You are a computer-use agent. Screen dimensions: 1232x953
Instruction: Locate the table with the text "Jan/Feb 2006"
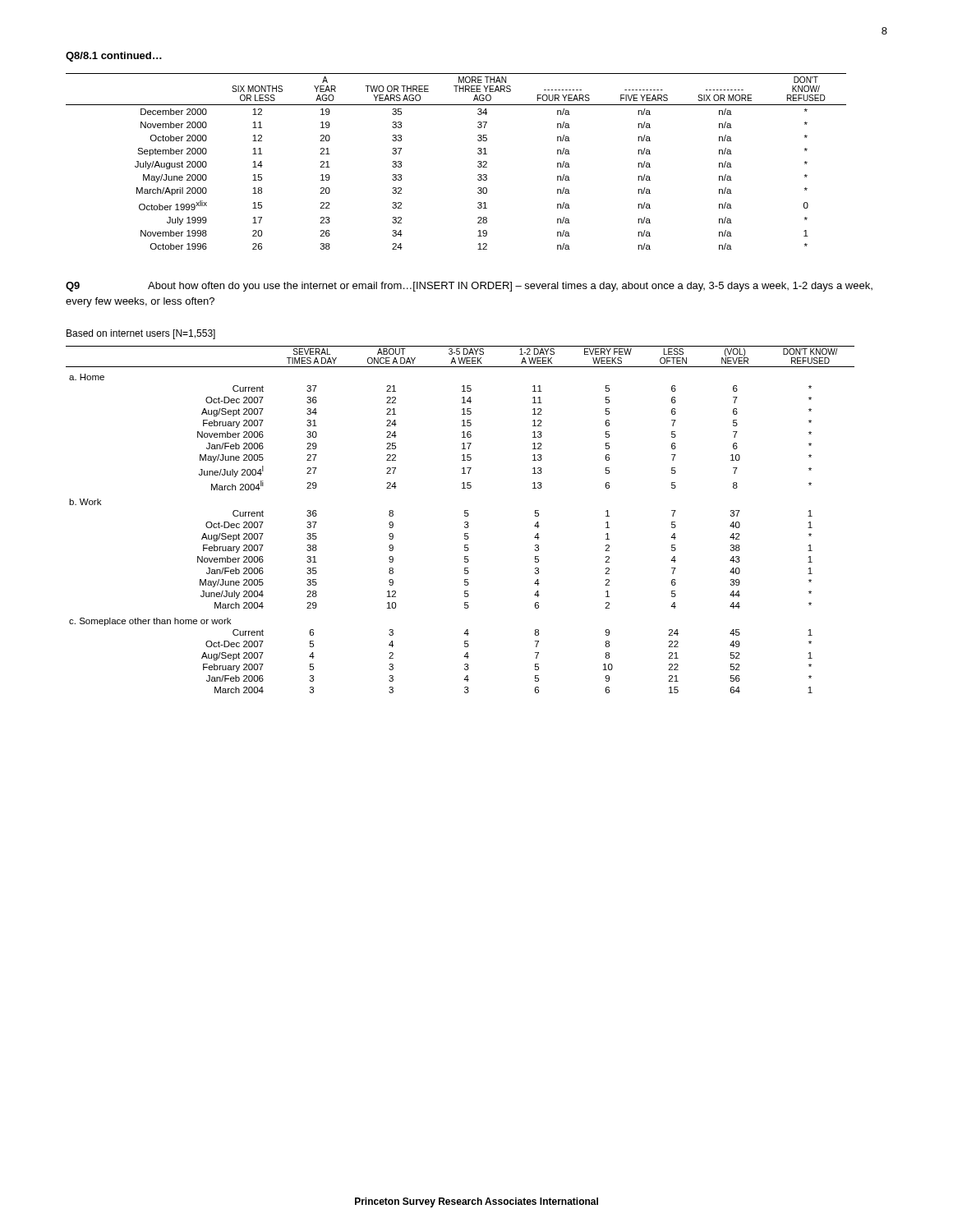[476, 521]
